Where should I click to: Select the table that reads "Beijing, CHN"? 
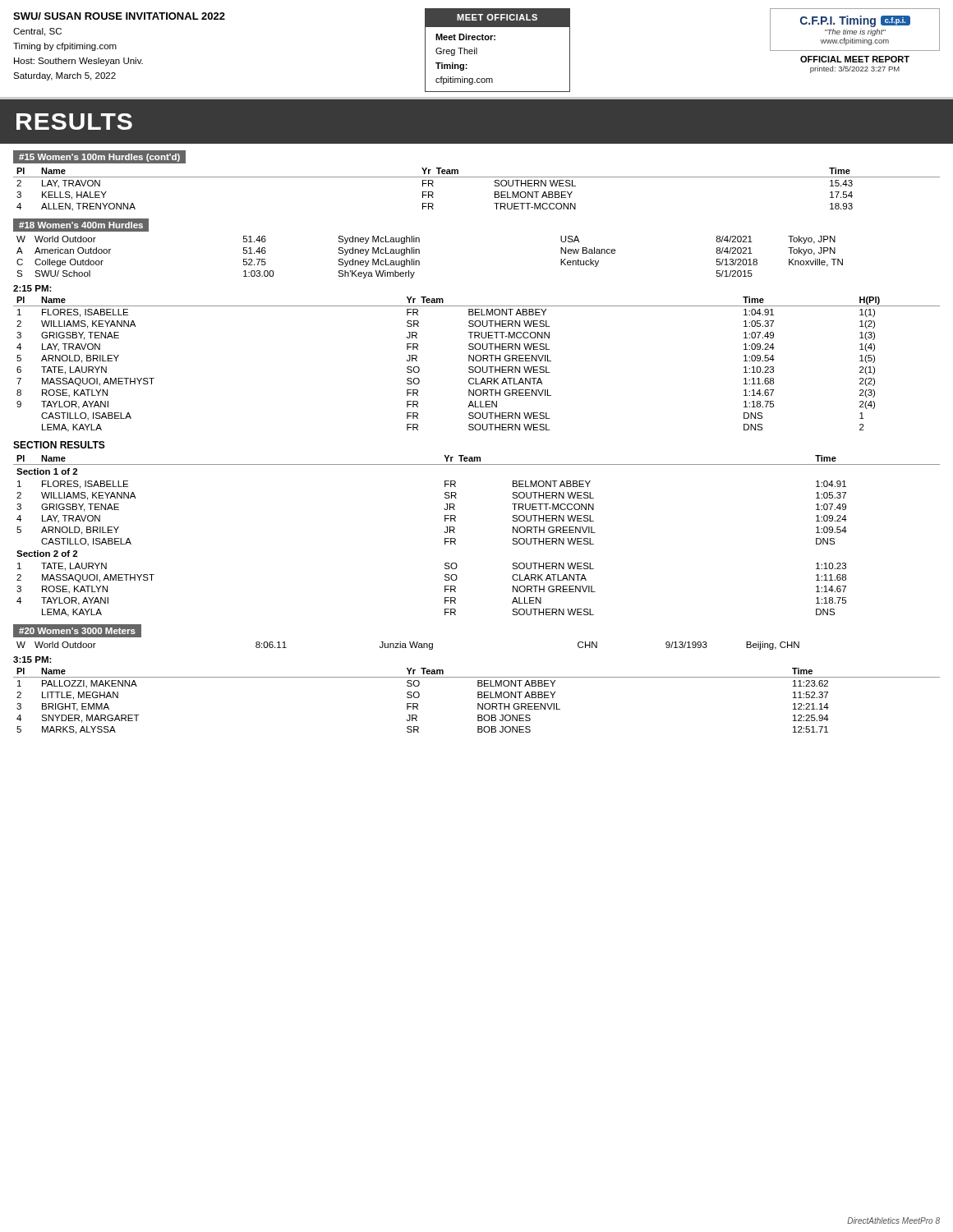coord(476,645)
